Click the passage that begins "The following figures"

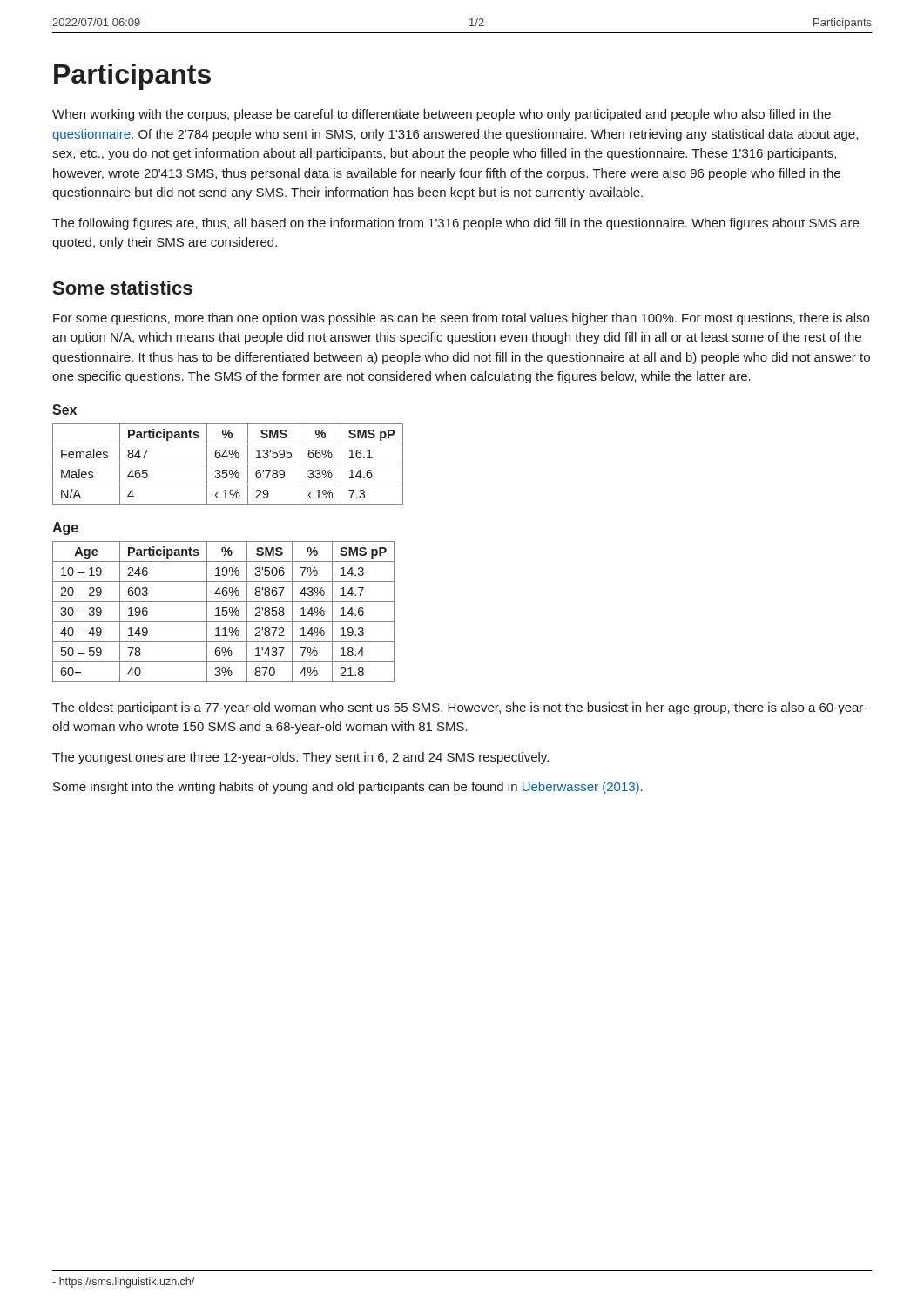tap(462, 233)
